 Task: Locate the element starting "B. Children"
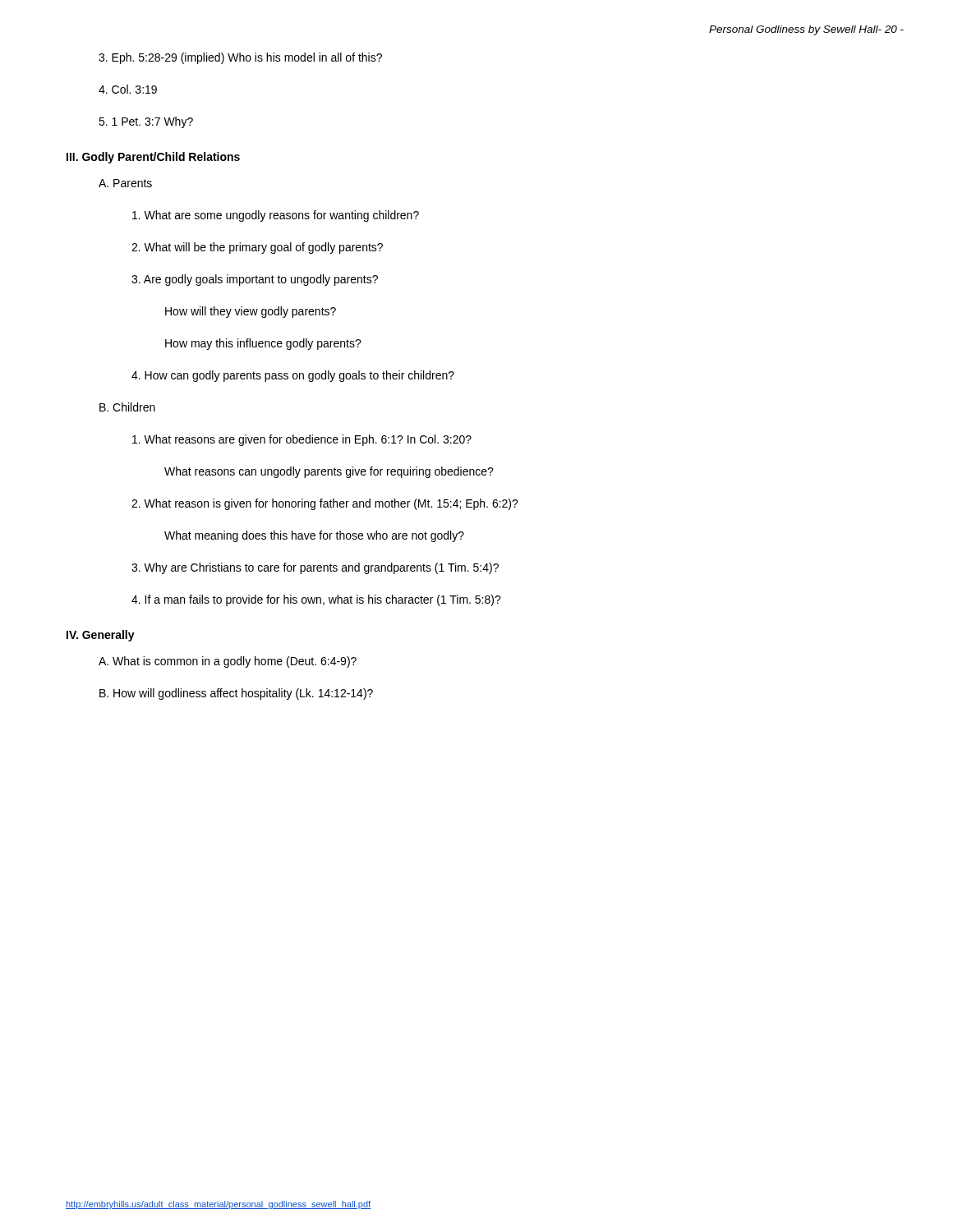(127, 407)
